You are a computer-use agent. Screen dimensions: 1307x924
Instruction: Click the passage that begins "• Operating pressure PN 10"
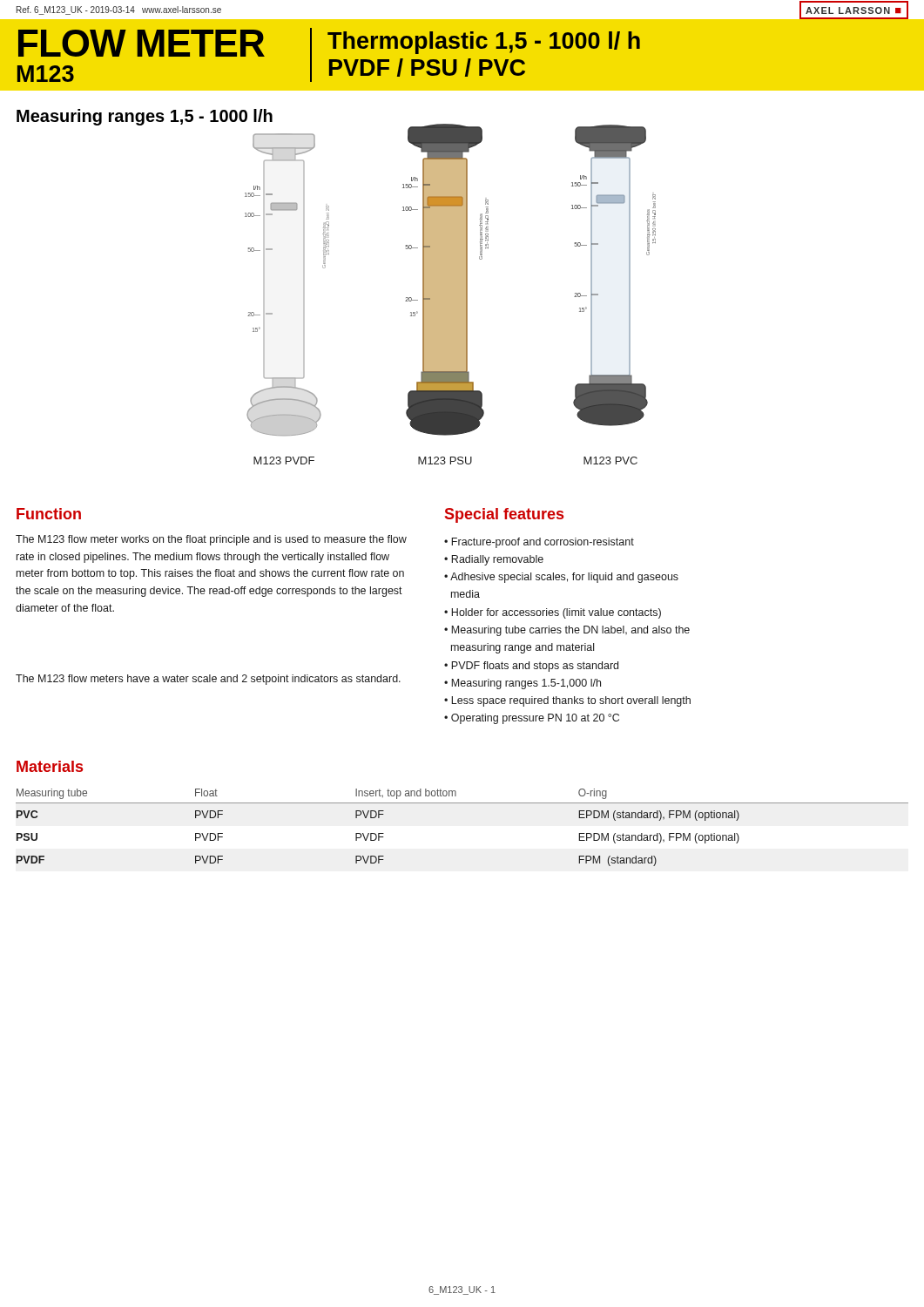[x=532, y=718]
